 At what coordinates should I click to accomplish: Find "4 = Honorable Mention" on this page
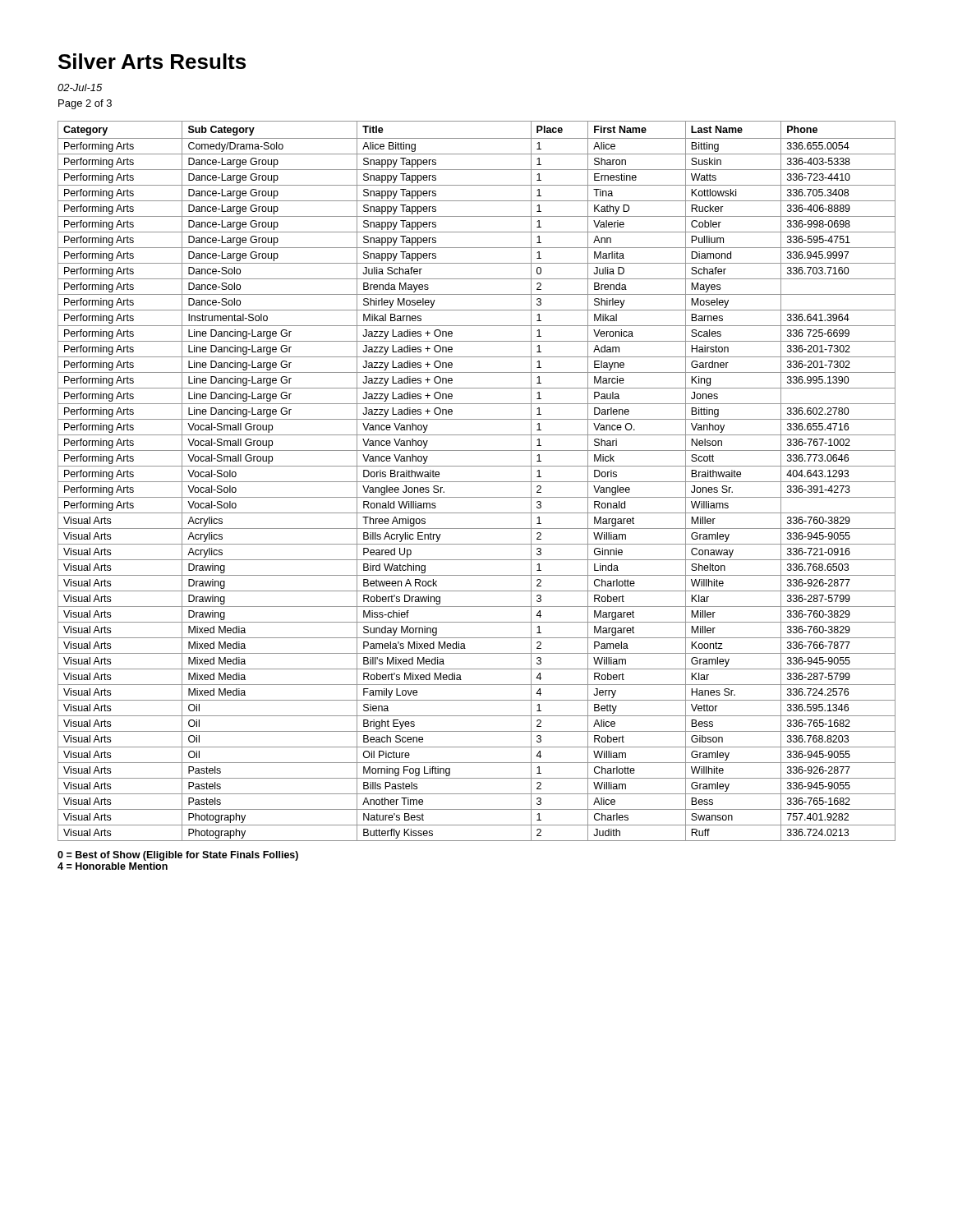click(113, 867)
